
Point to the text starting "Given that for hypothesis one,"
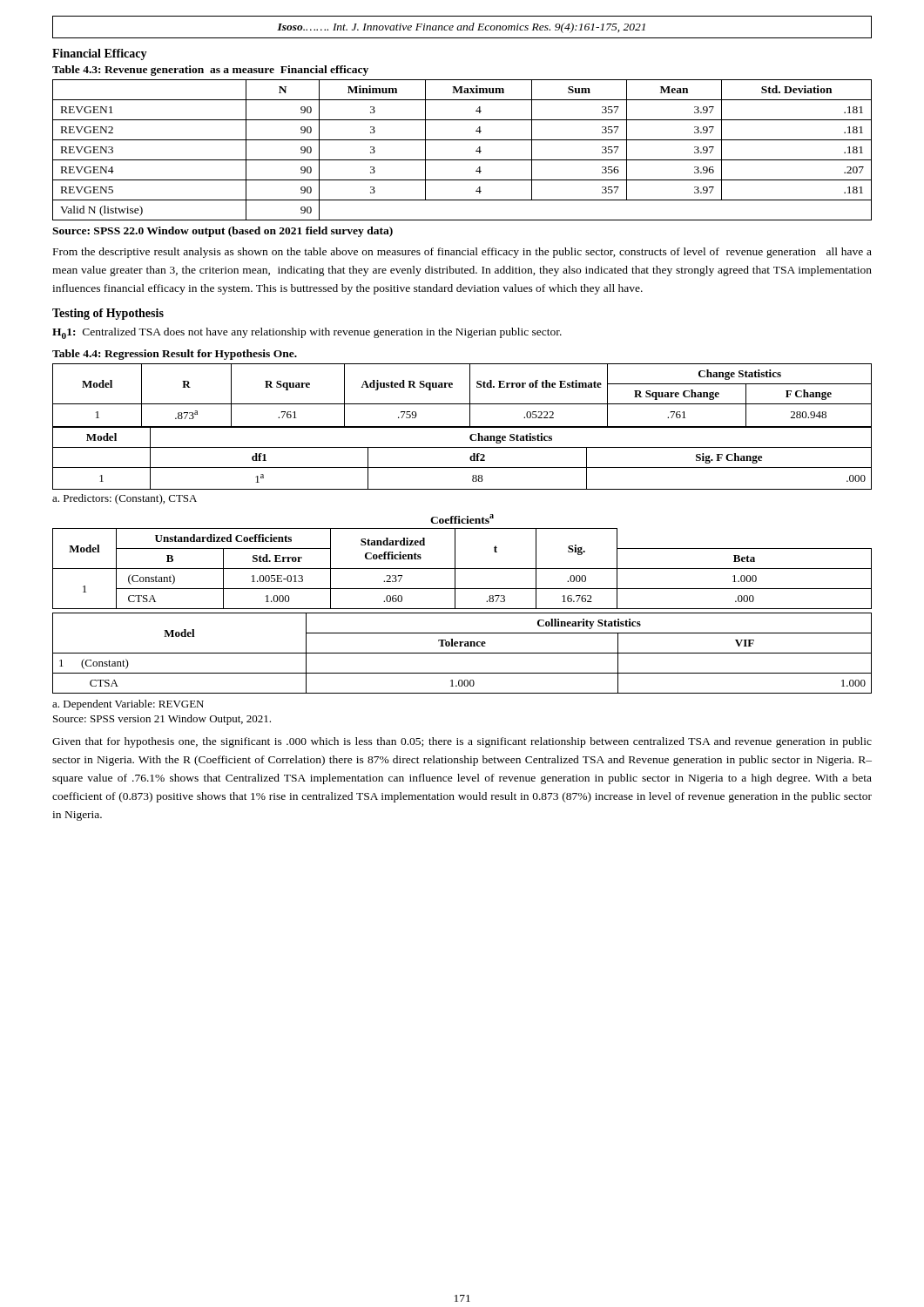(462, 778)
